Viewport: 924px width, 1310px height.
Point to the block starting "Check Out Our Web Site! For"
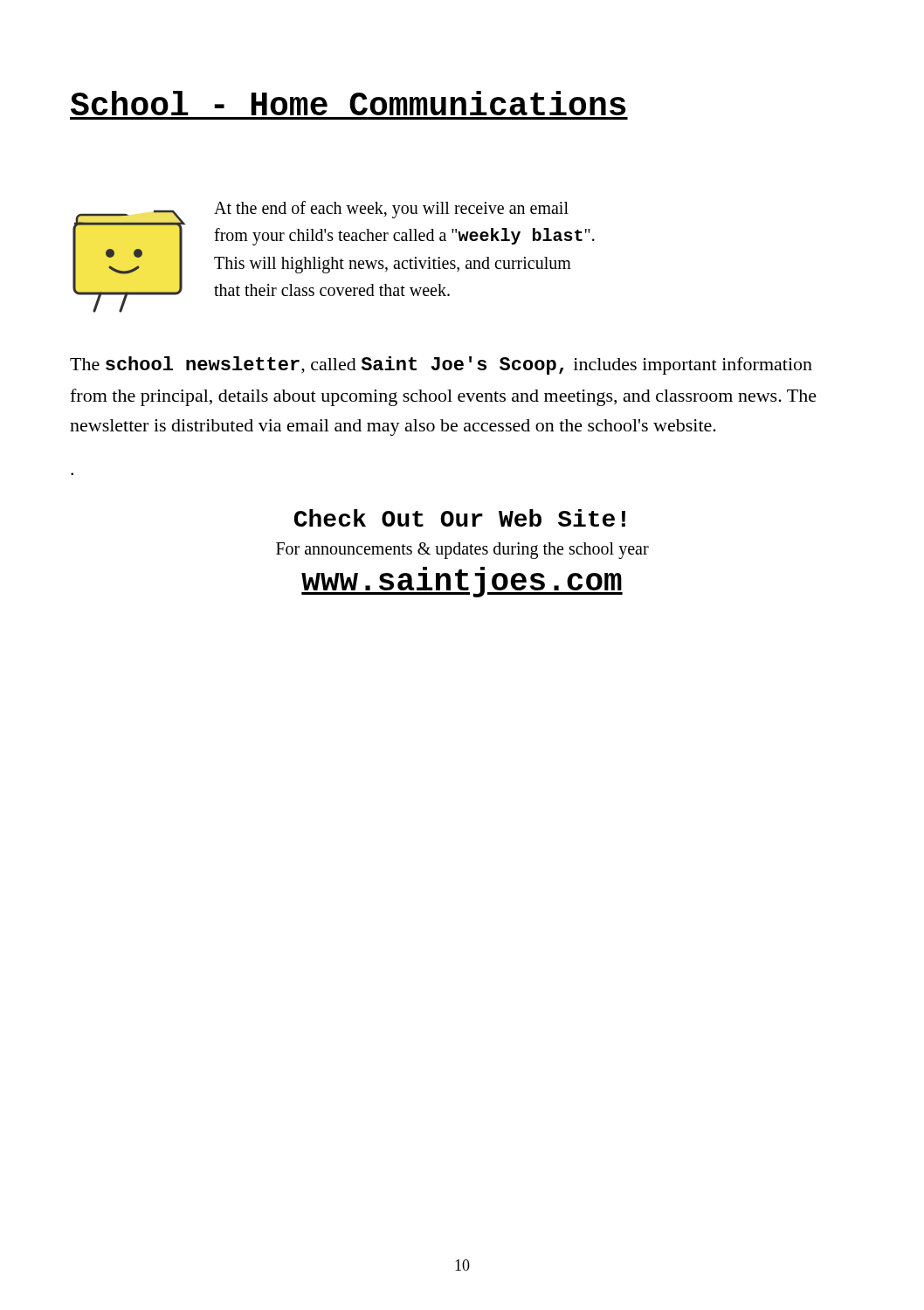462,554
